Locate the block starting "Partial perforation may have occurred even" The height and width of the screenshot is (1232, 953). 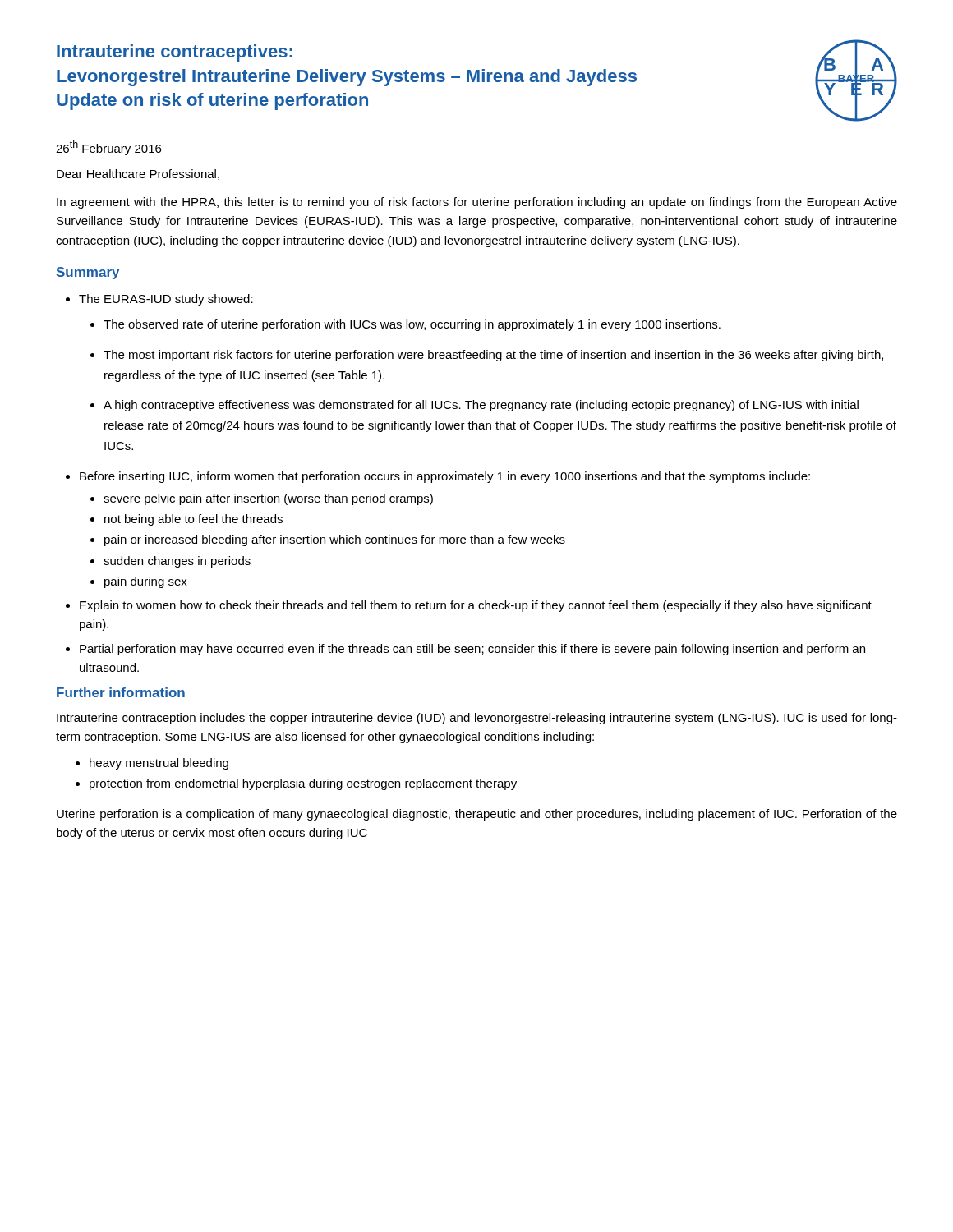tap(472, 658)
